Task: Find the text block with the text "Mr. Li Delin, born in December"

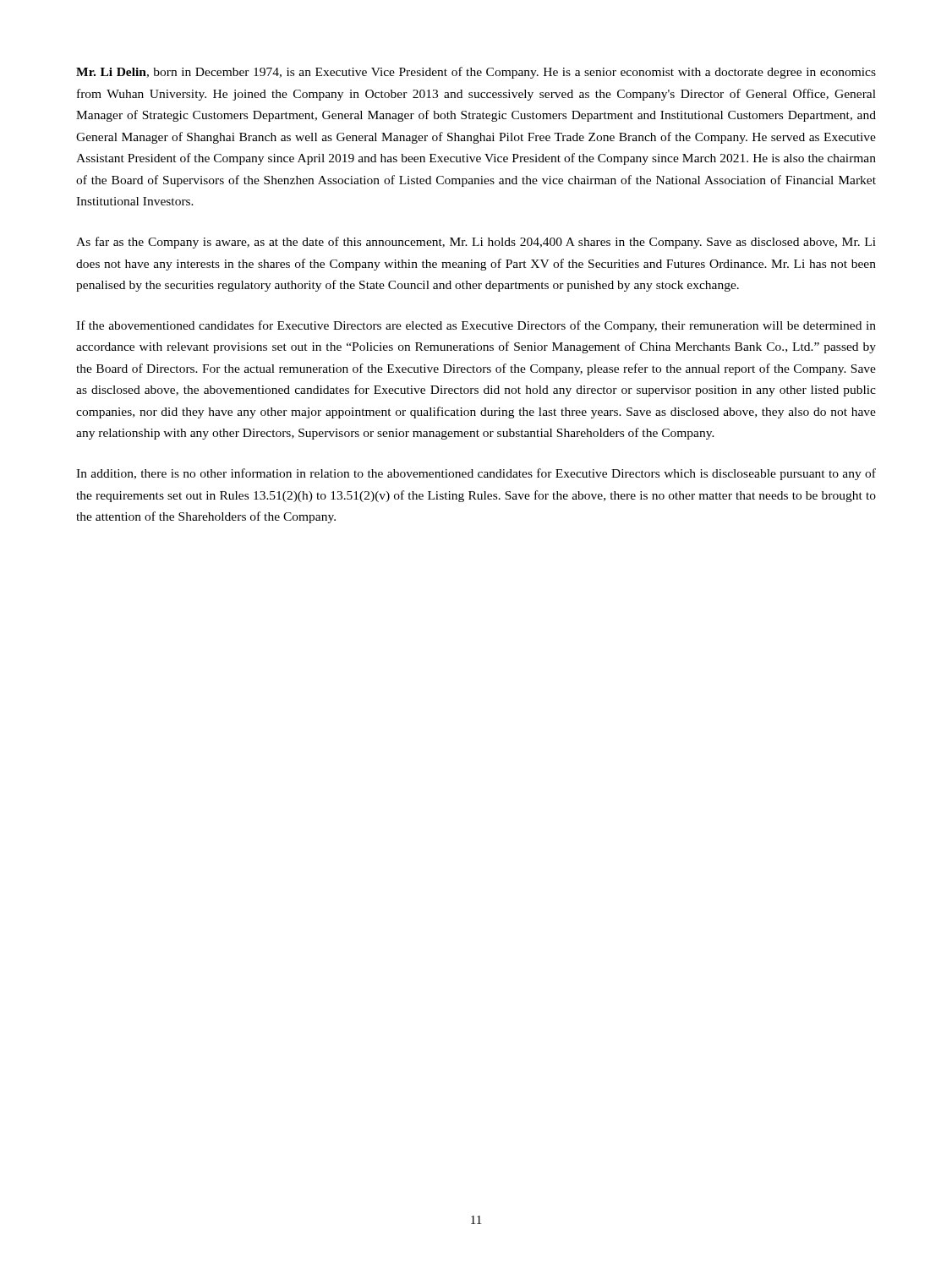Action: (x=476, y=137)
